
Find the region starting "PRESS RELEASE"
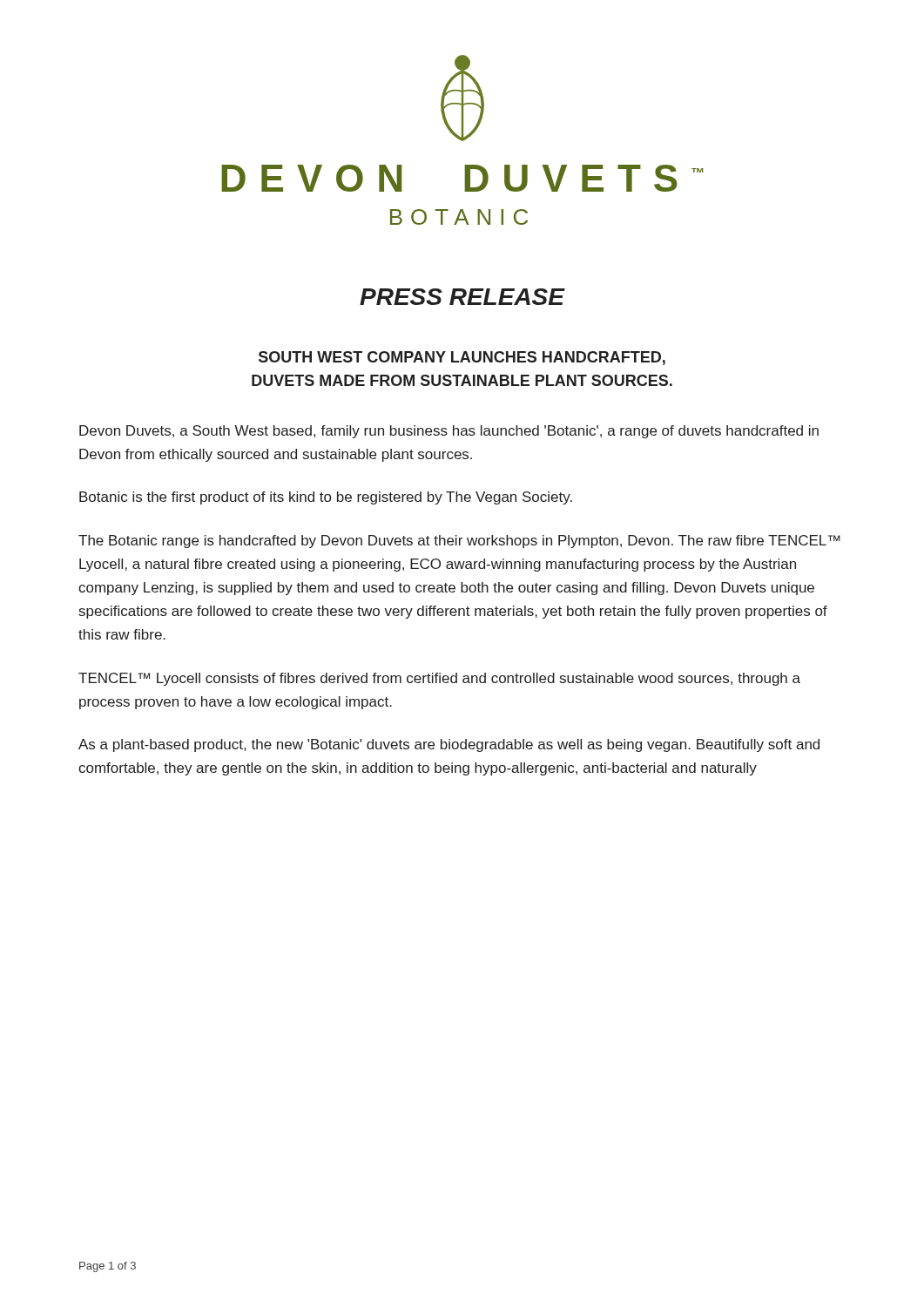point(462,297)
